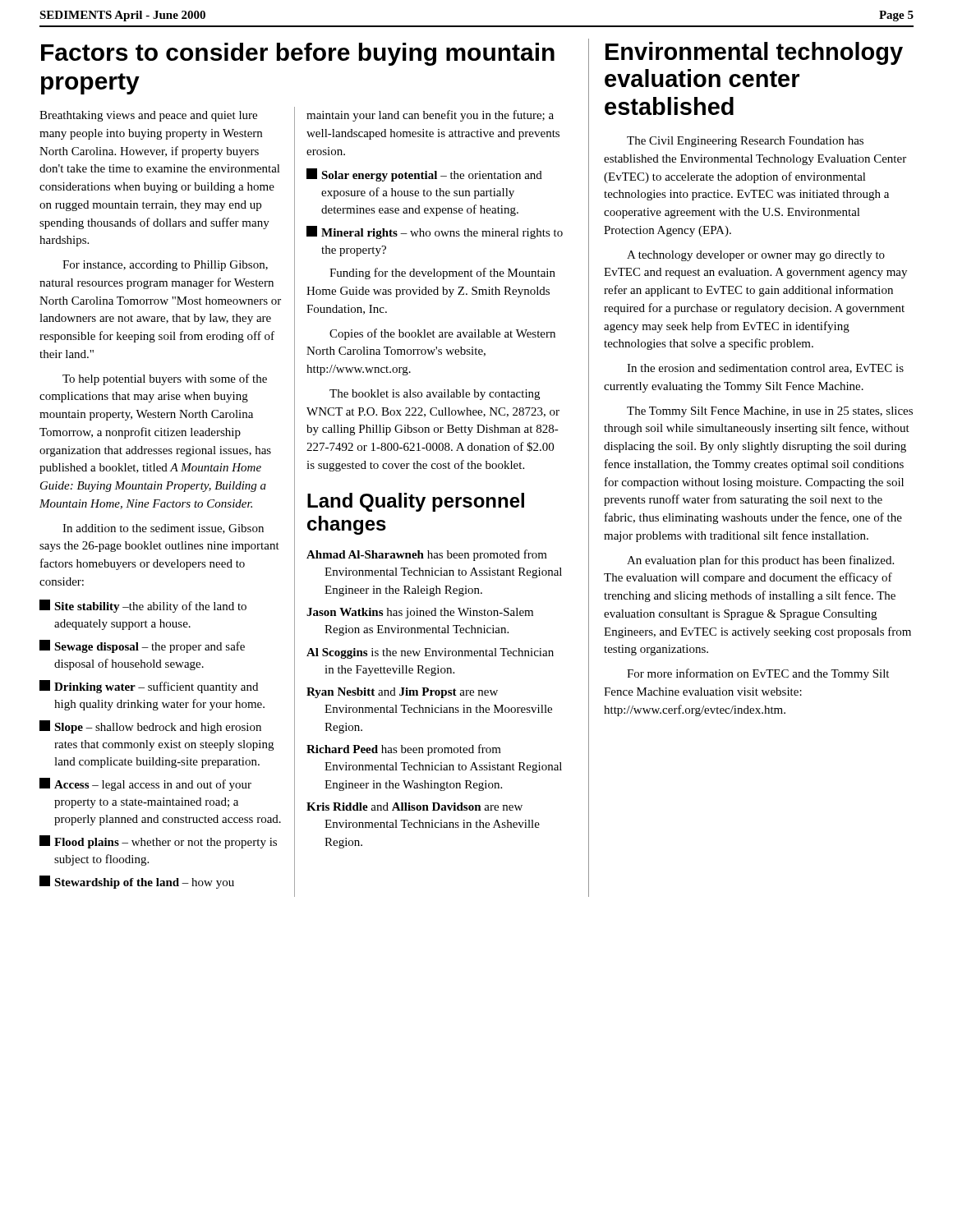Locate the list item with the text "Kris Riddle and"
953x1232 pixels.
423,824
